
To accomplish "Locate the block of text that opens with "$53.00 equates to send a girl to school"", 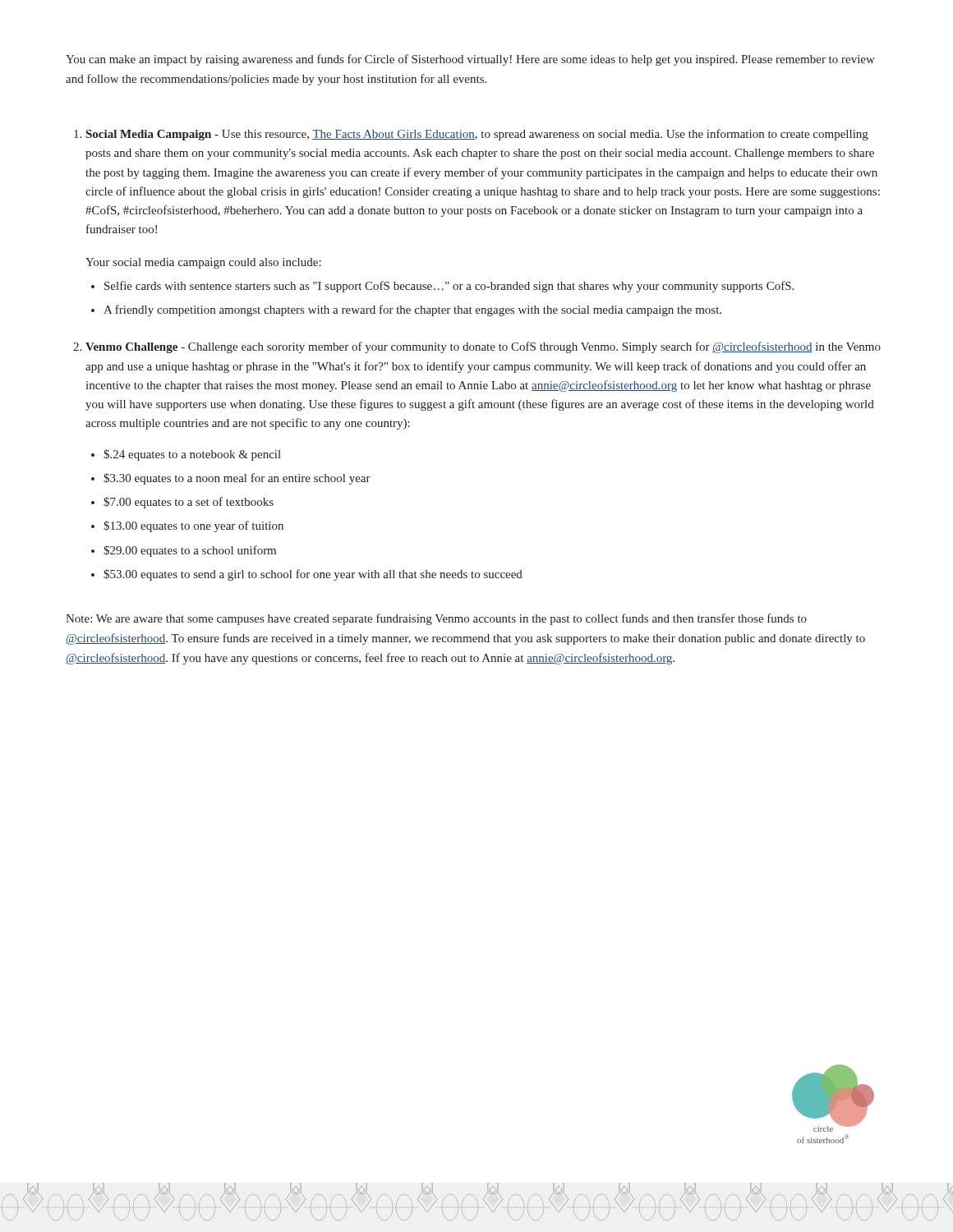I will (x=313, y=574).
